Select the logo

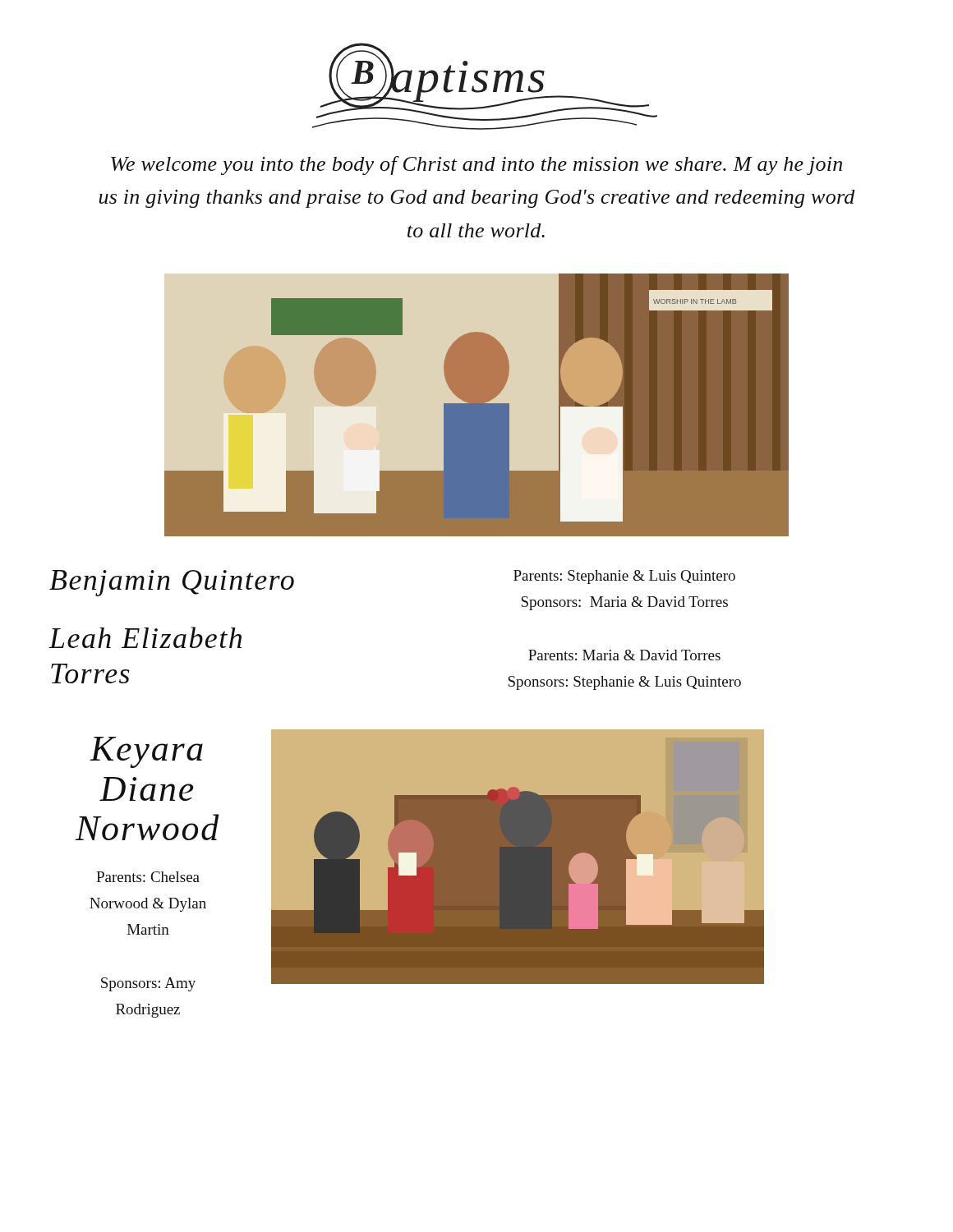tap(476, 66)
